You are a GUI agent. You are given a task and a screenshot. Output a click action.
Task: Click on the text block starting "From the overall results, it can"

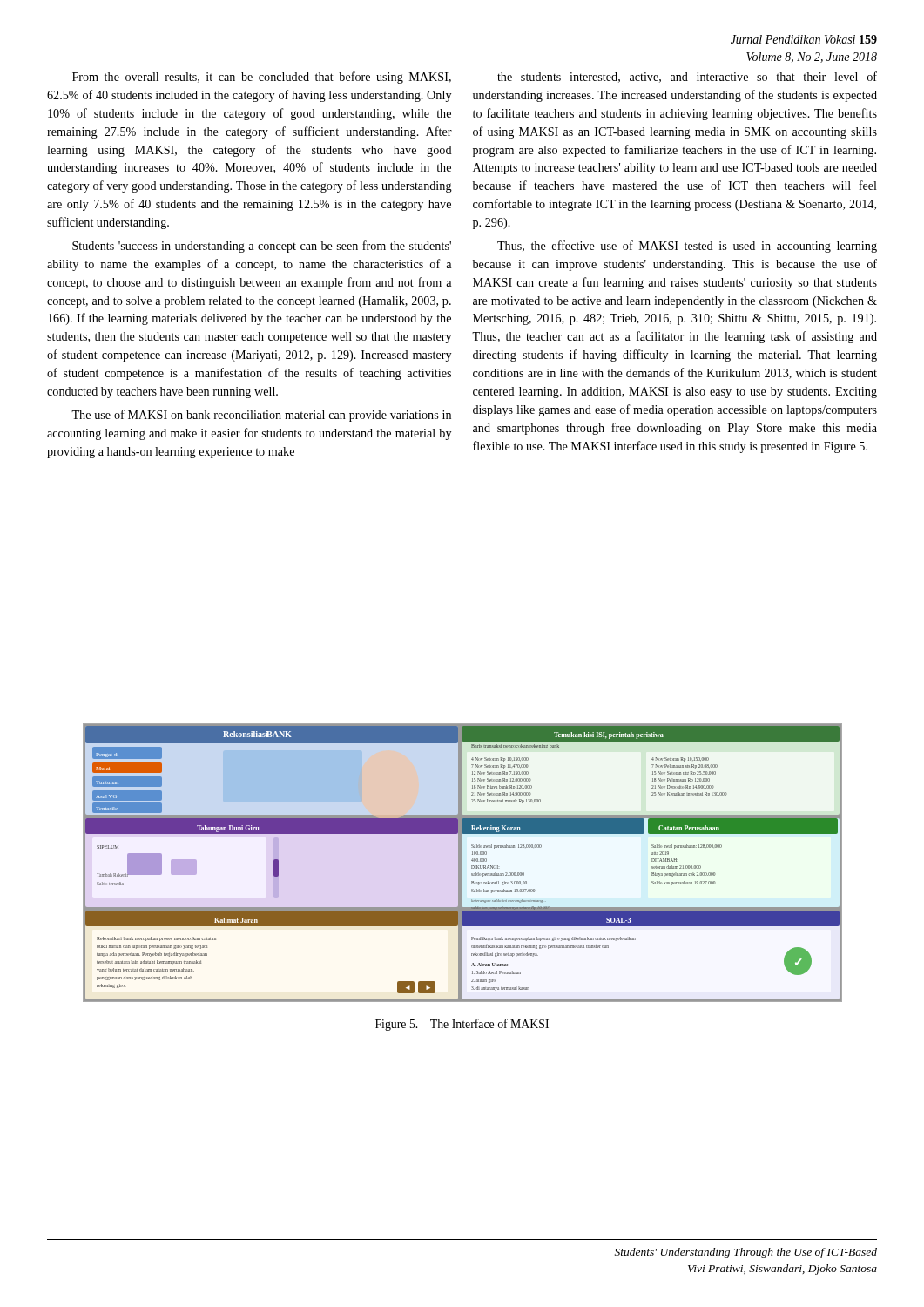point(249,150)
